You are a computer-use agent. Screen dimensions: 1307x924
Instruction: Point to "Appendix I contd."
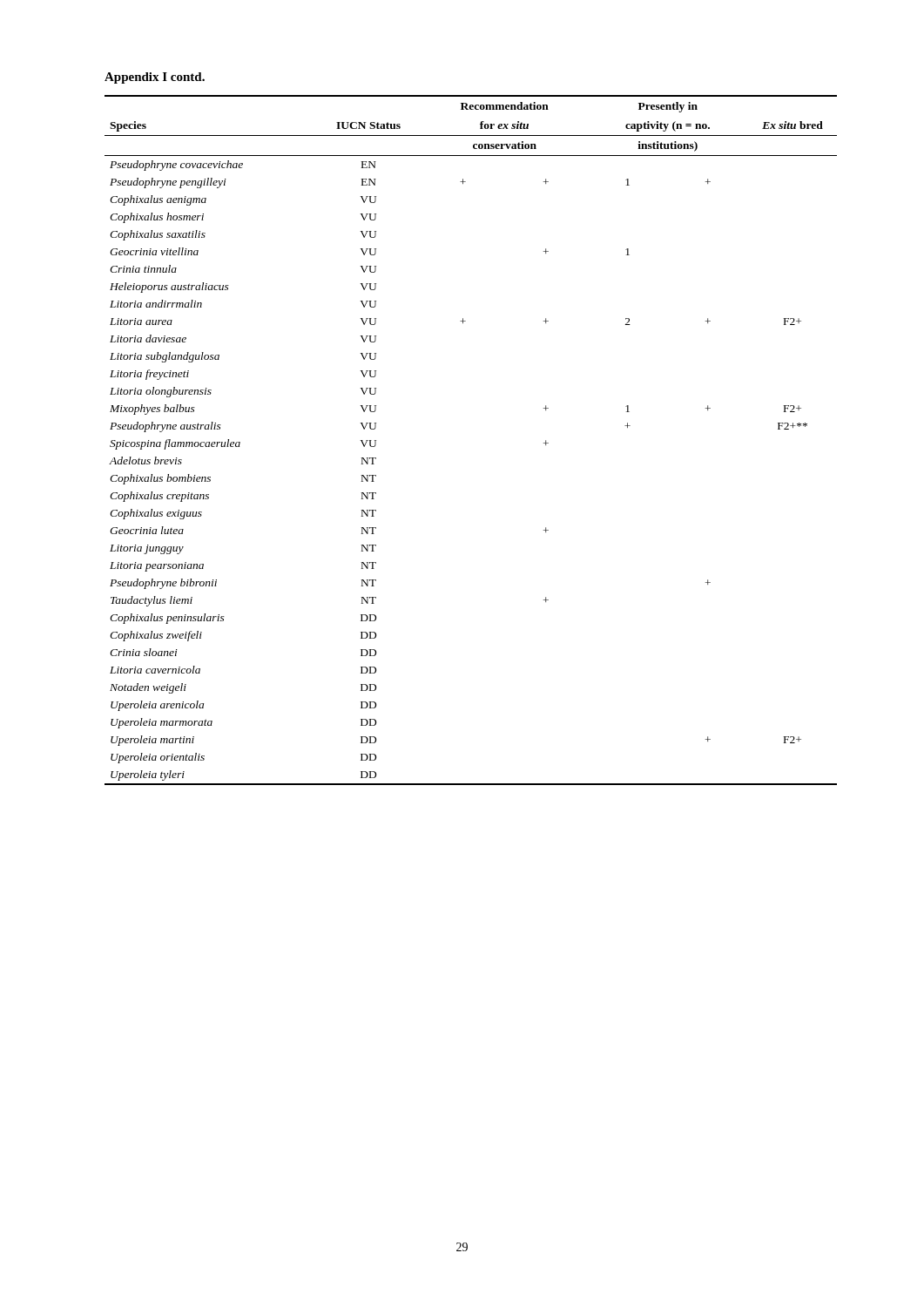coord(155,77)
